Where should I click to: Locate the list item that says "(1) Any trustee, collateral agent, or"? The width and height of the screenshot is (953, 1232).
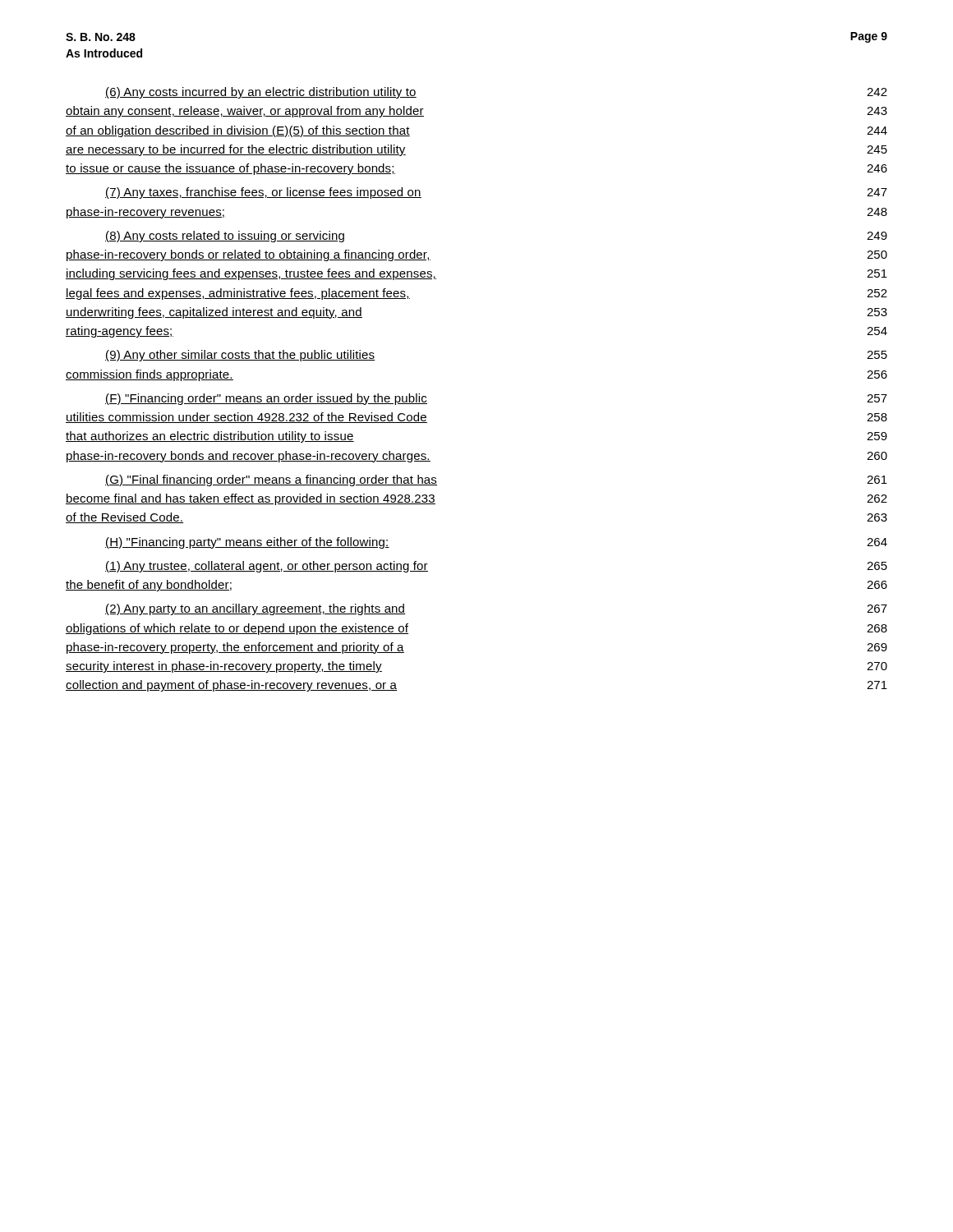(x=271, y=566)
